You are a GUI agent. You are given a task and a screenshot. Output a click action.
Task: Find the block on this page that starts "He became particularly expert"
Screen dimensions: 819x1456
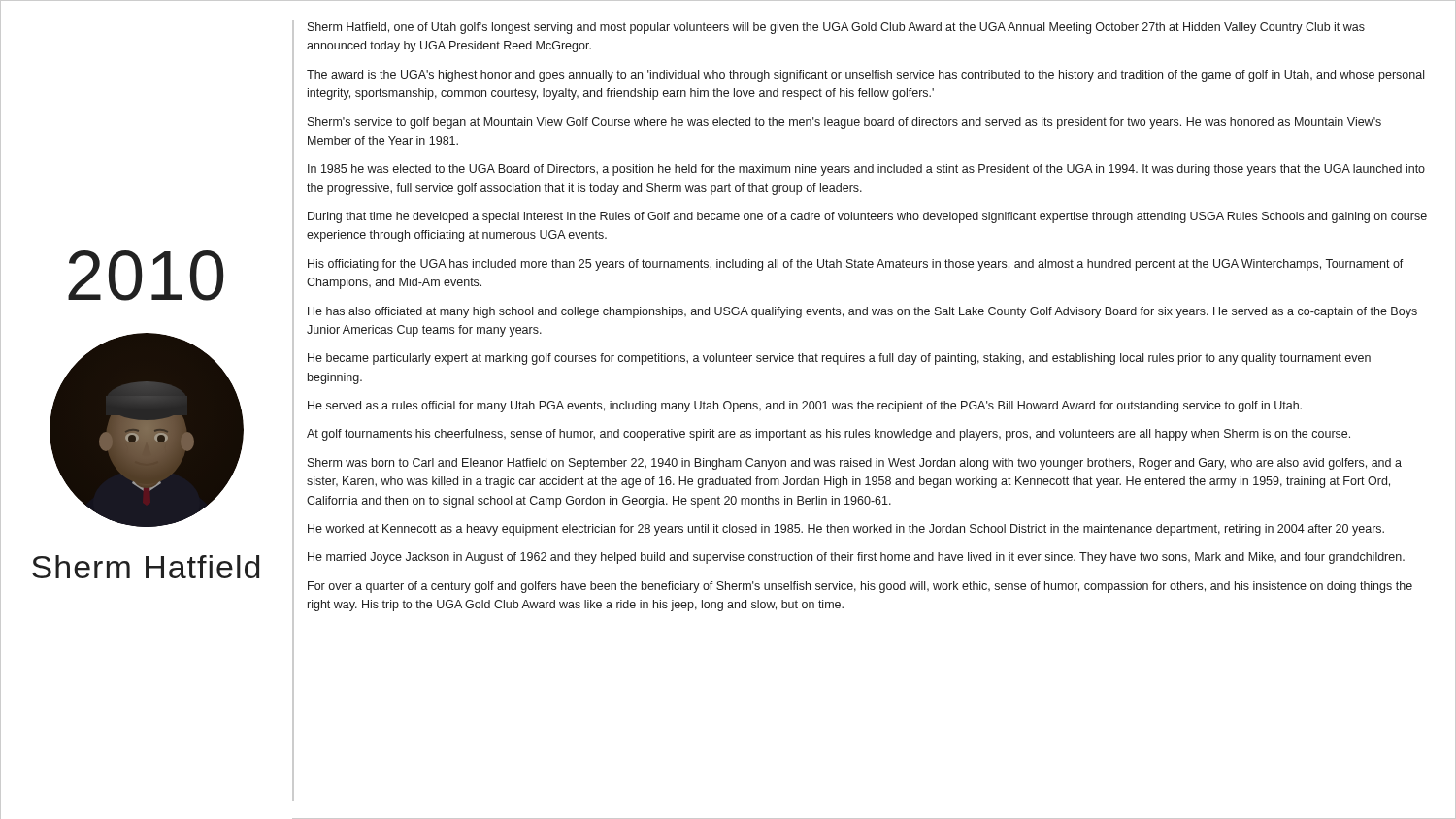839,368
